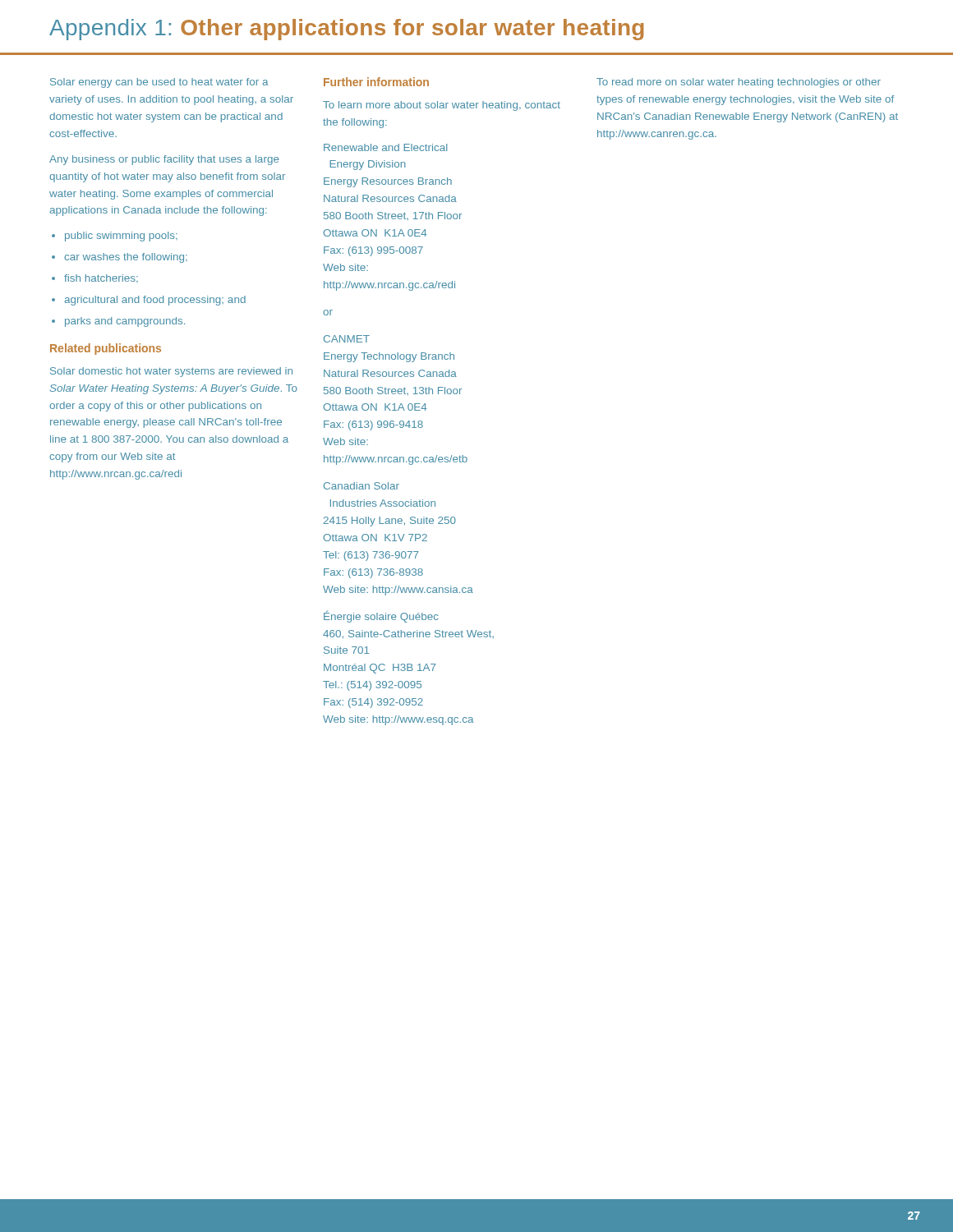Image resolution: width=953 pixels, height=1232 pixels.
Task: Navigate to the passage starting "car washes the following;"
Action: [126, 257]
